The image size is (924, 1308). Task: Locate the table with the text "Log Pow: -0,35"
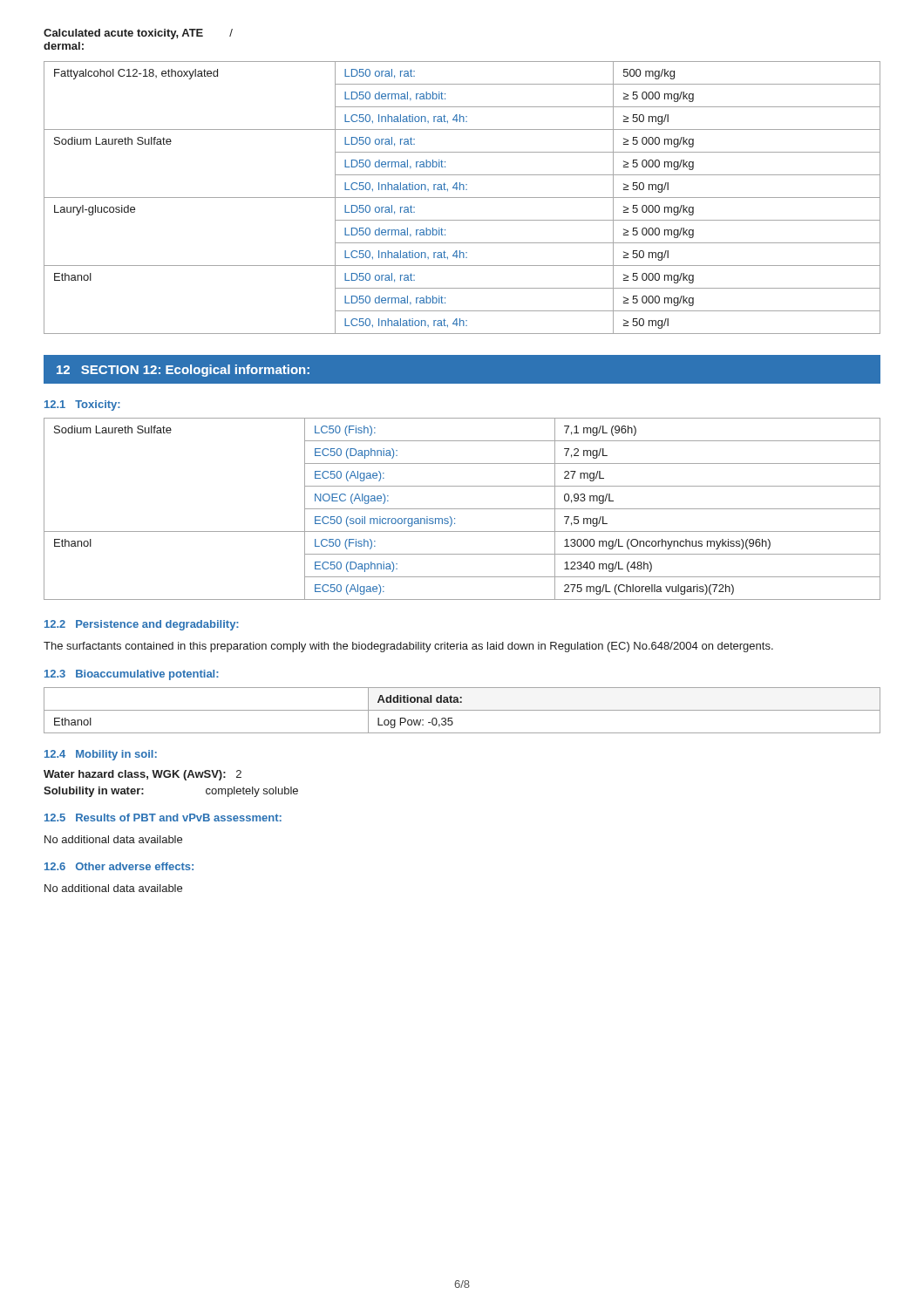pos(462,710)
